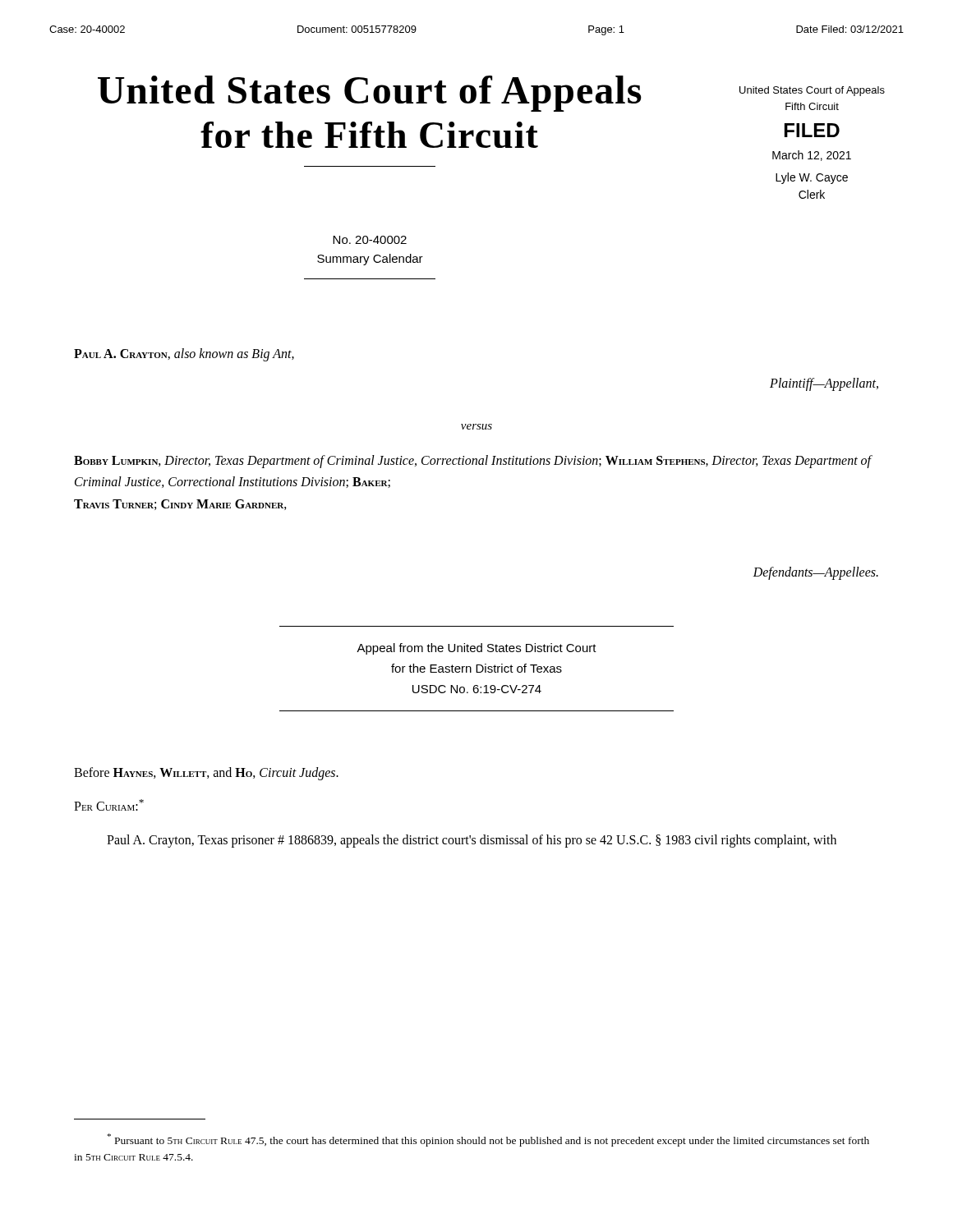
Task: Find the text block that says "United States Court of Appeals"
Action: (812, 143)
